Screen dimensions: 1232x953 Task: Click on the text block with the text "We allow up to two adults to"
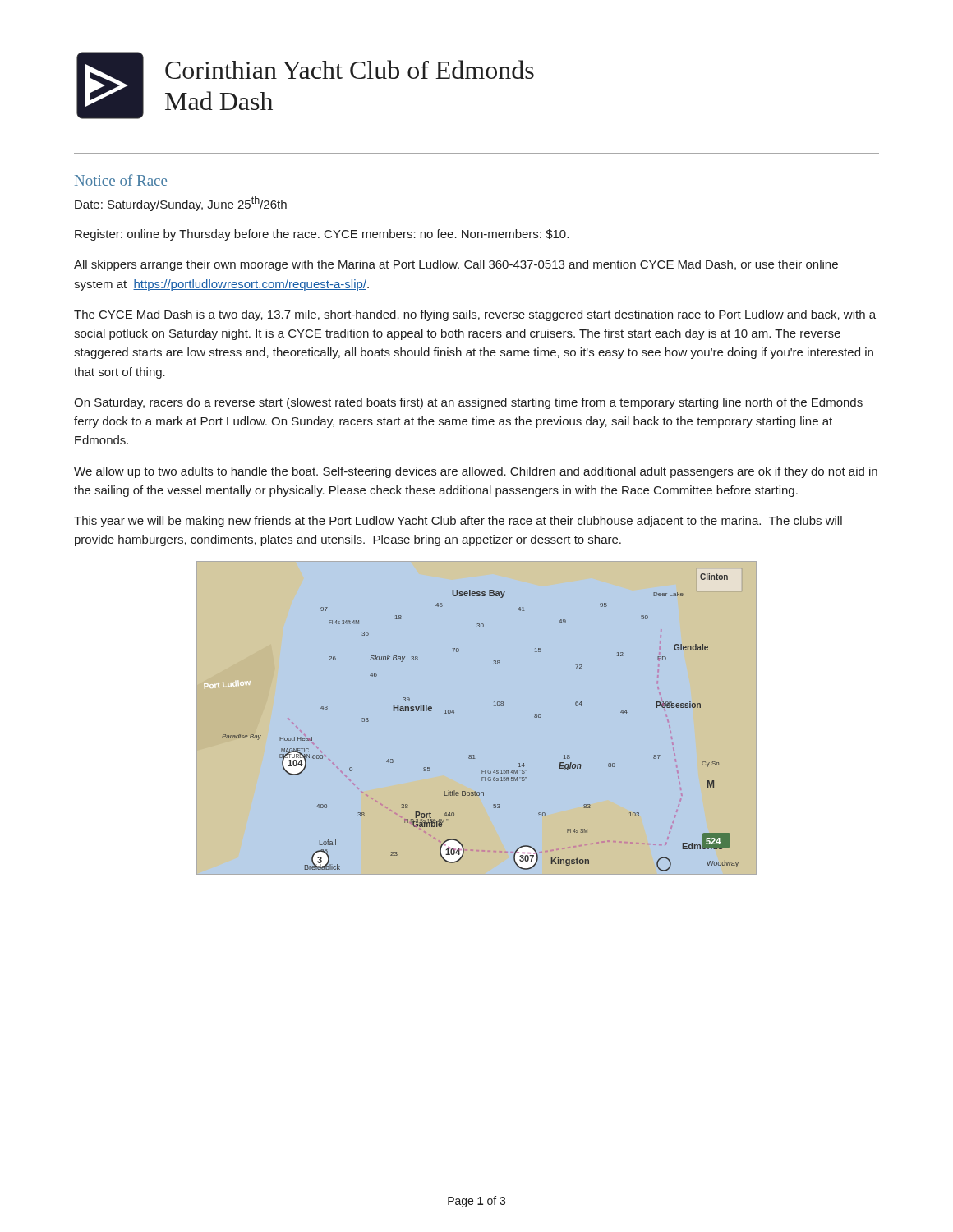tap(476, 480)
